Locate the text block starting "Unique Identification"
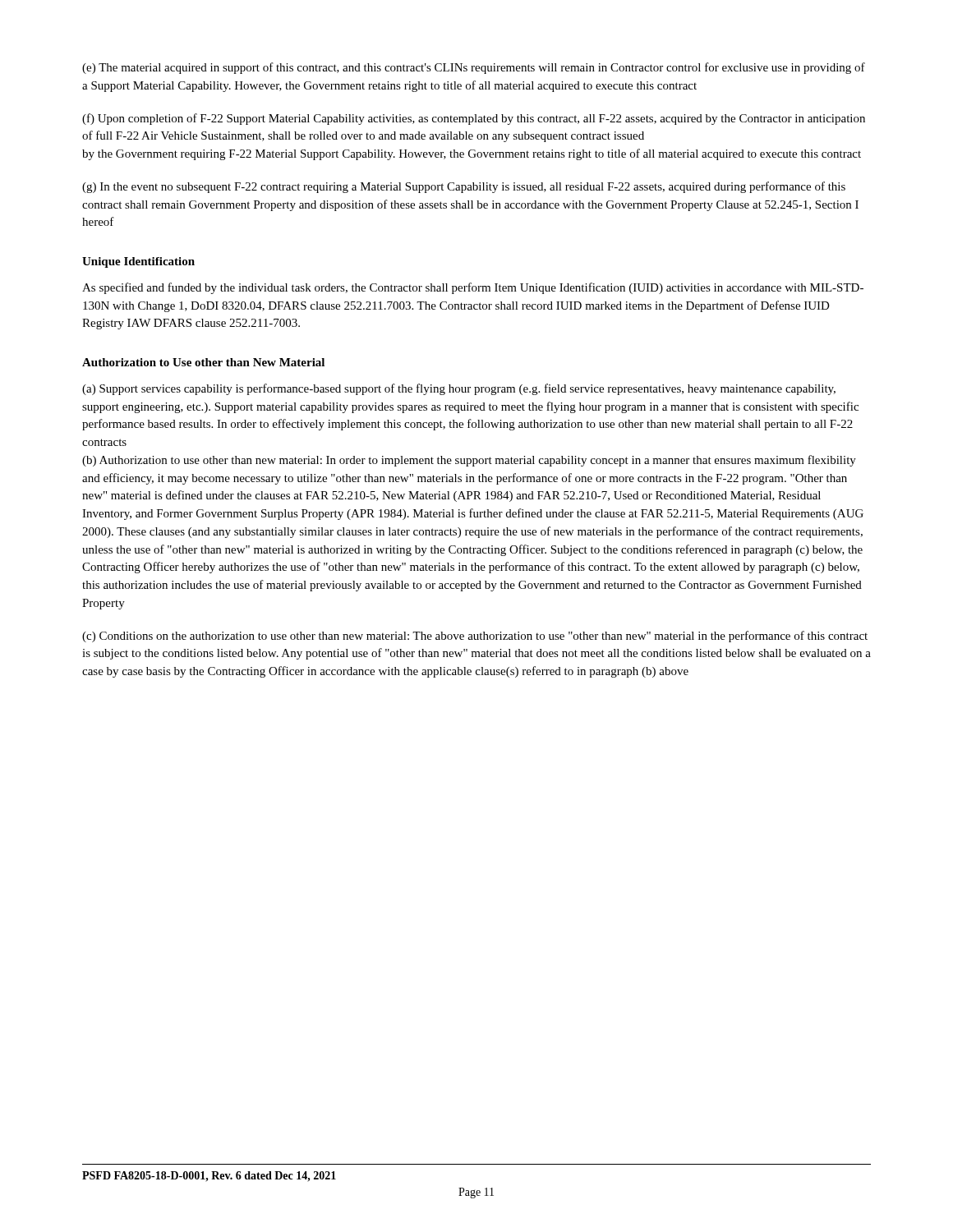Viewport: 953px width, 1232px height. (x=138, y=261)
